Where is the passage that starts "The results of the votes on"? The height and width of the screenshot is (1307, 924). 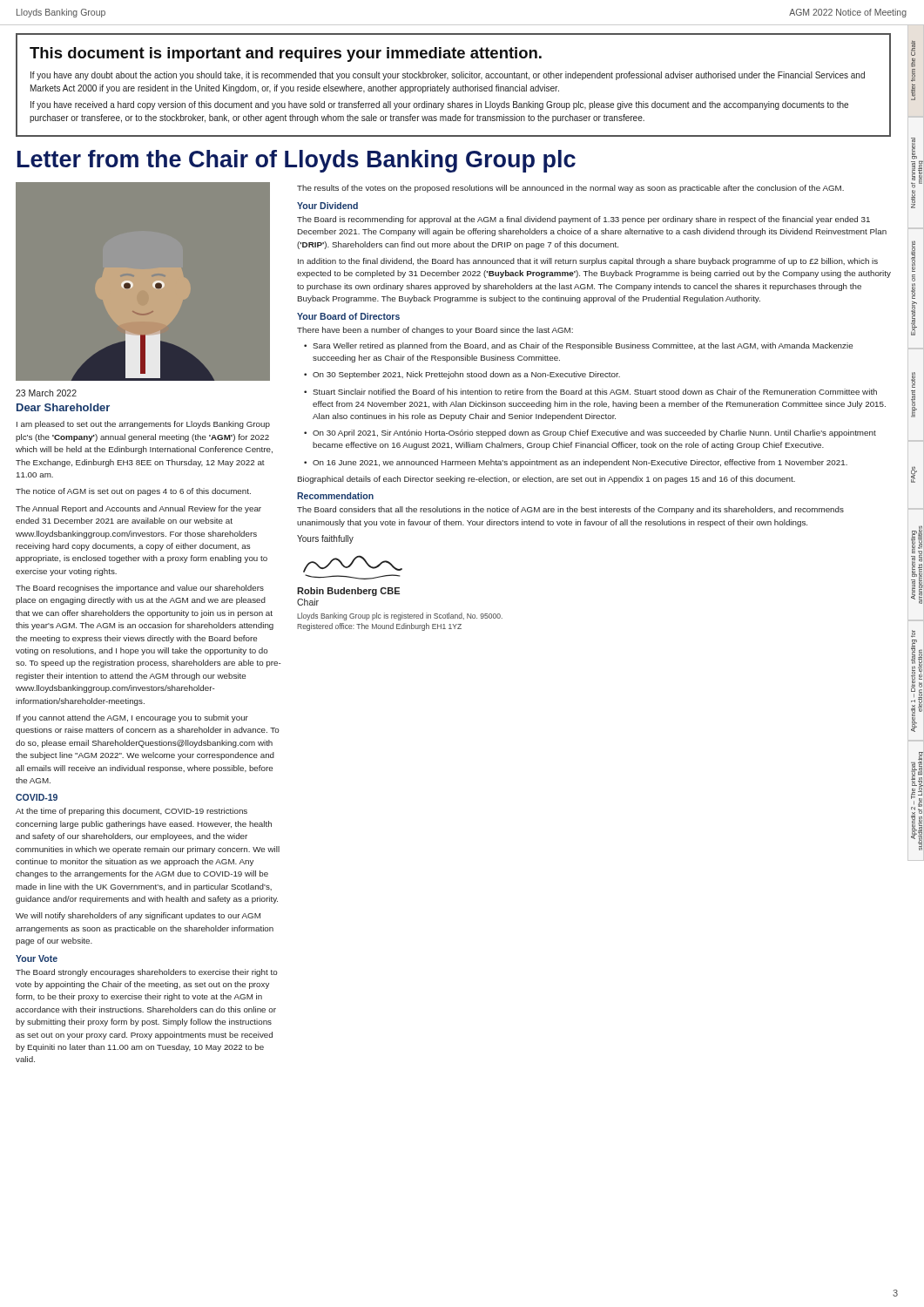point(571,188)
